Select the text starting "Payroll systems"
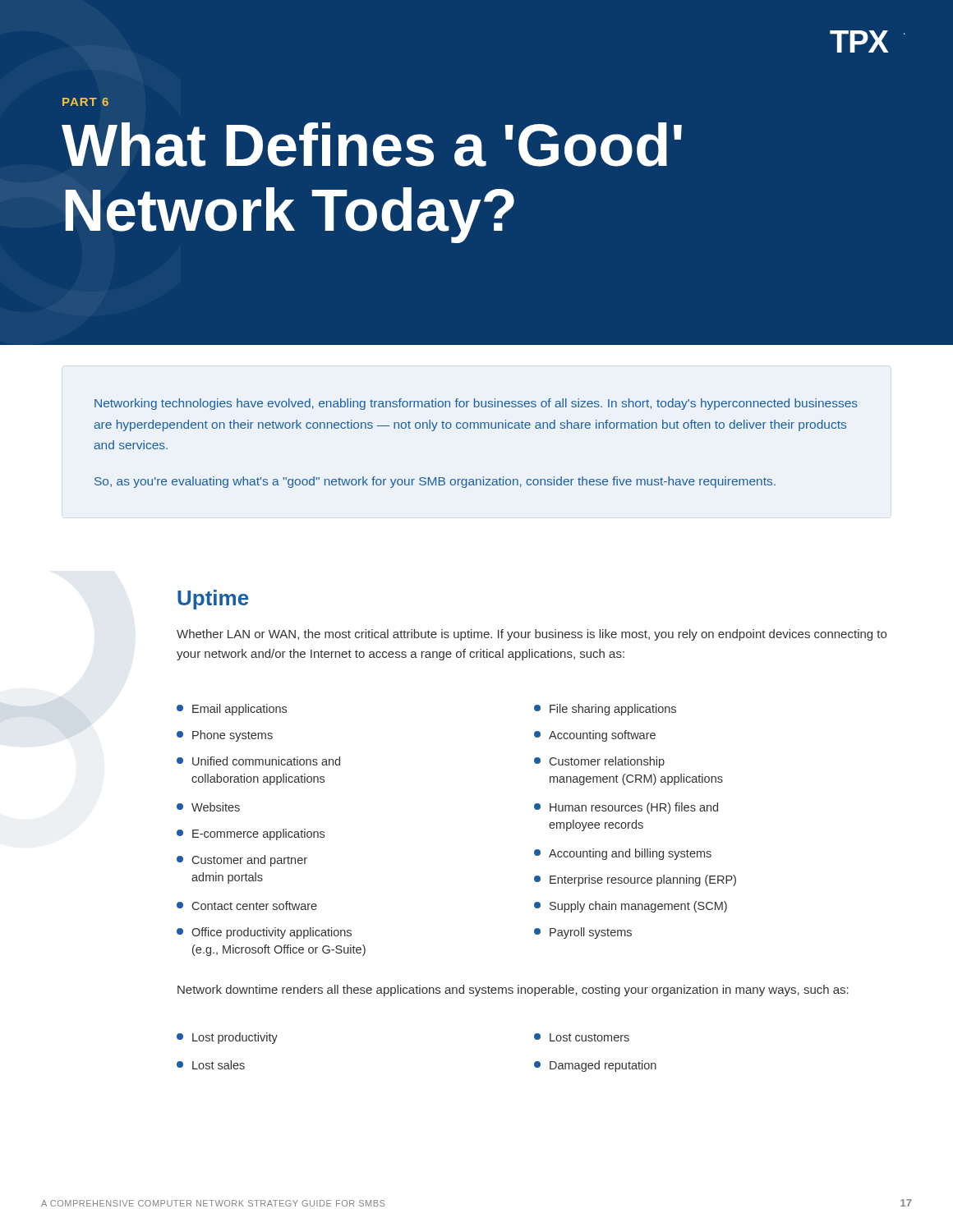This screenshot has width=953, height=1232. pyautogui.click(x=583, y=933)
